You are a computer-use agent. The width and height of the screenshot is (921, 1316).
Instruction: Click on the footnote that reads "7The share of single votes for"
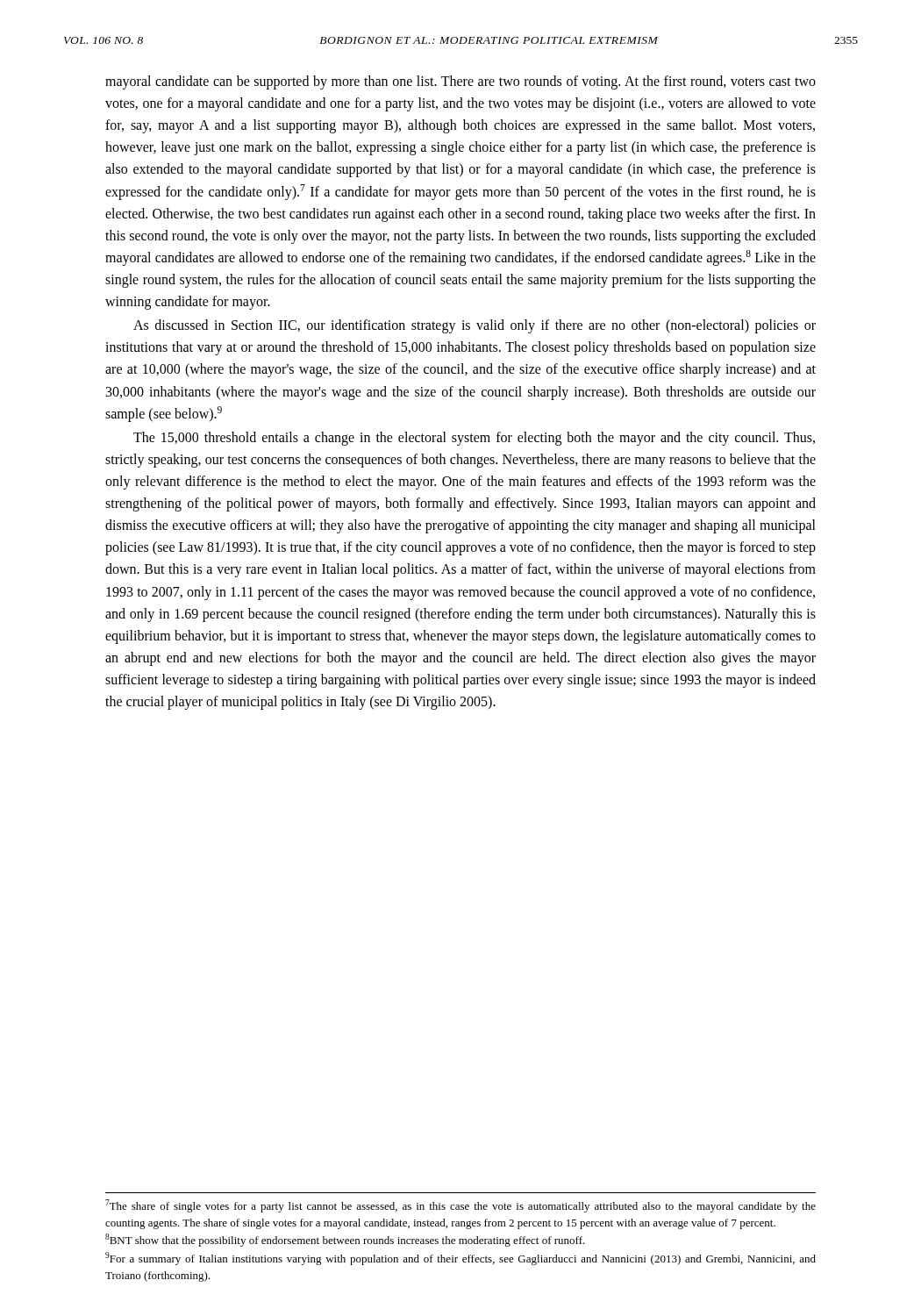pyautogui.click(x=460, y=1214)
